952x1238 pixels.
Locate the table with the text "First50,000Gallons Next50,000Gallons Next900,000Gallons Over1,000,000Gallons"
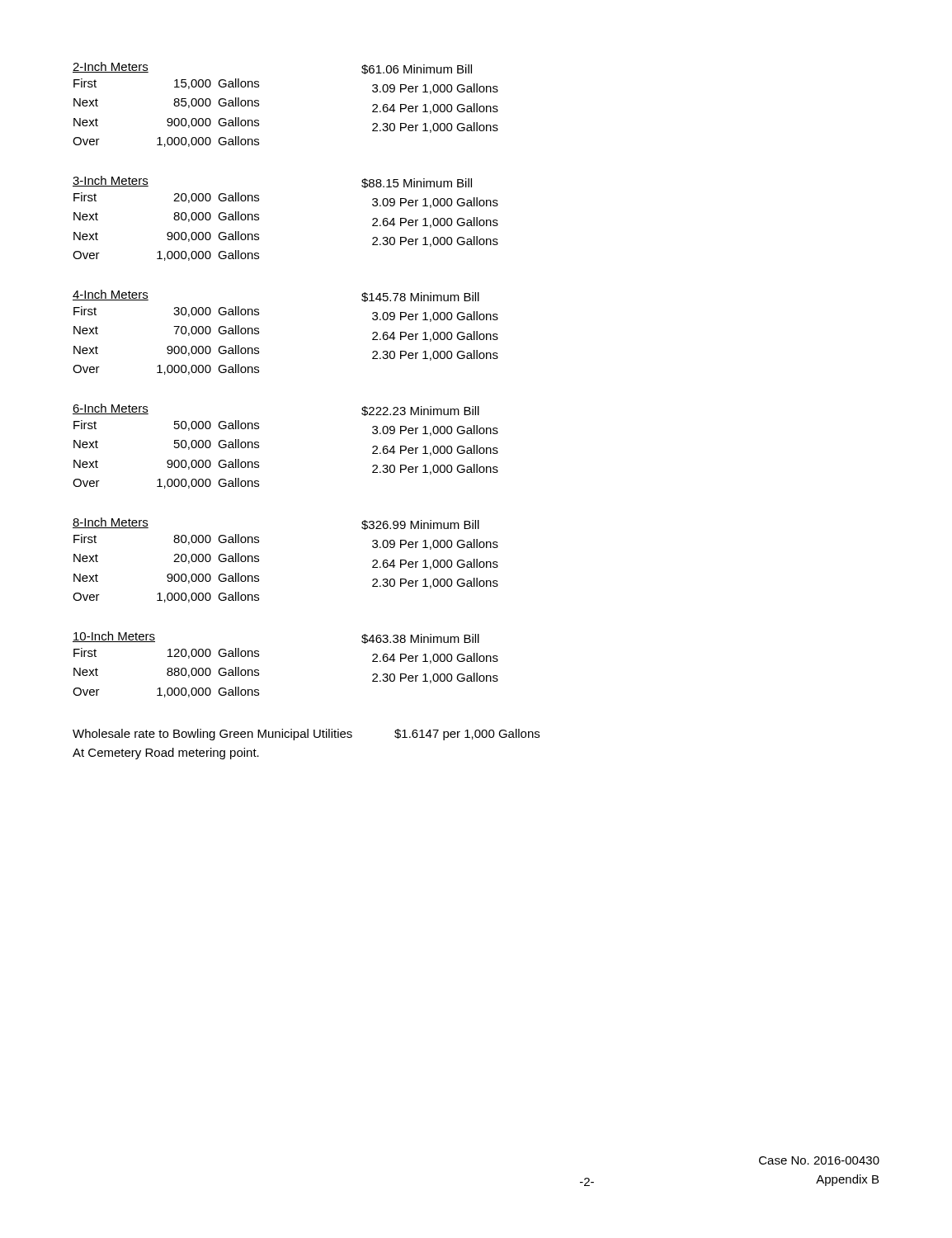click(x=205, y=453)
